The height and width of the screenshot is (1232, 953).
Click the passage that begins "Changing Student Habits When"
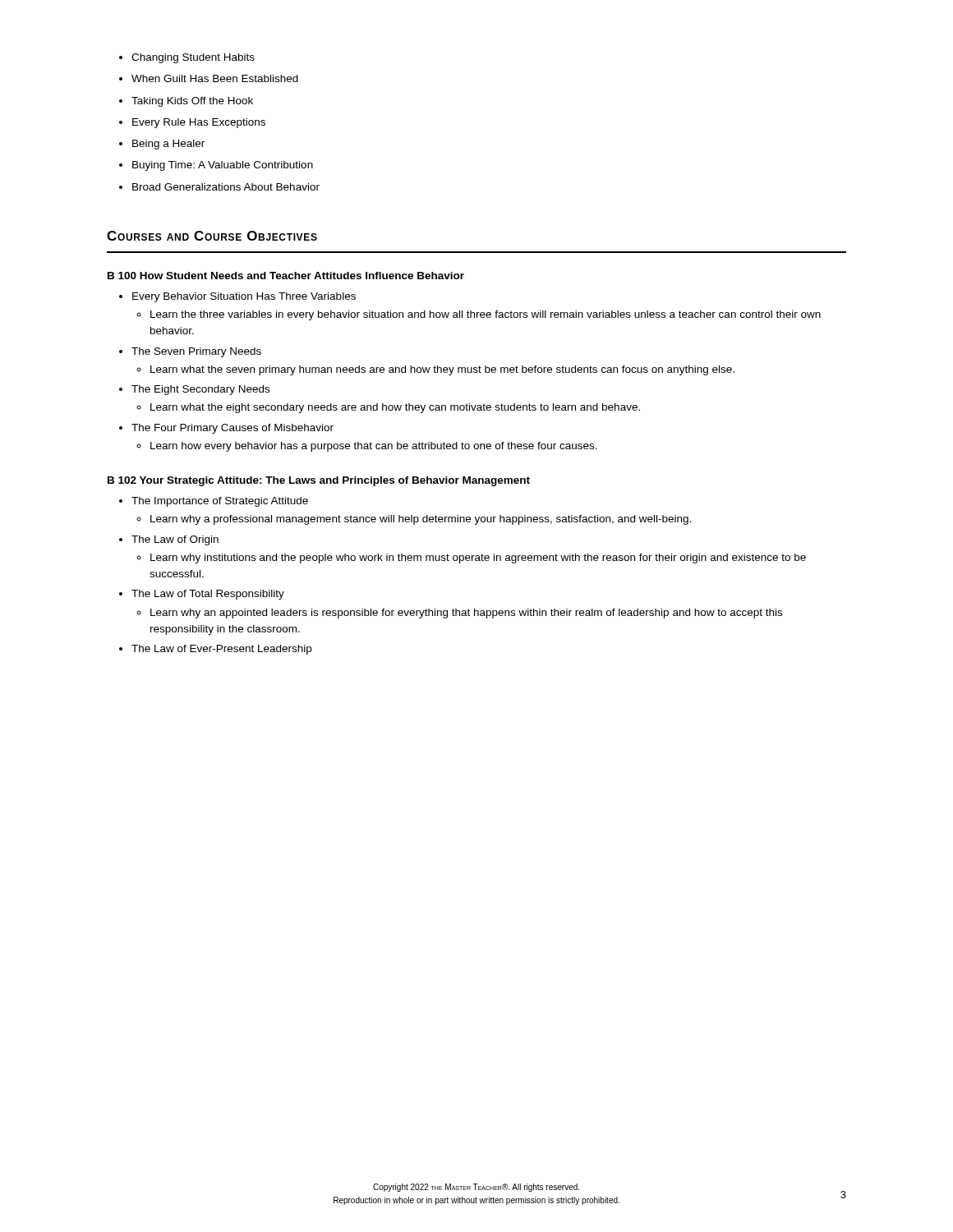click(187, 58)
